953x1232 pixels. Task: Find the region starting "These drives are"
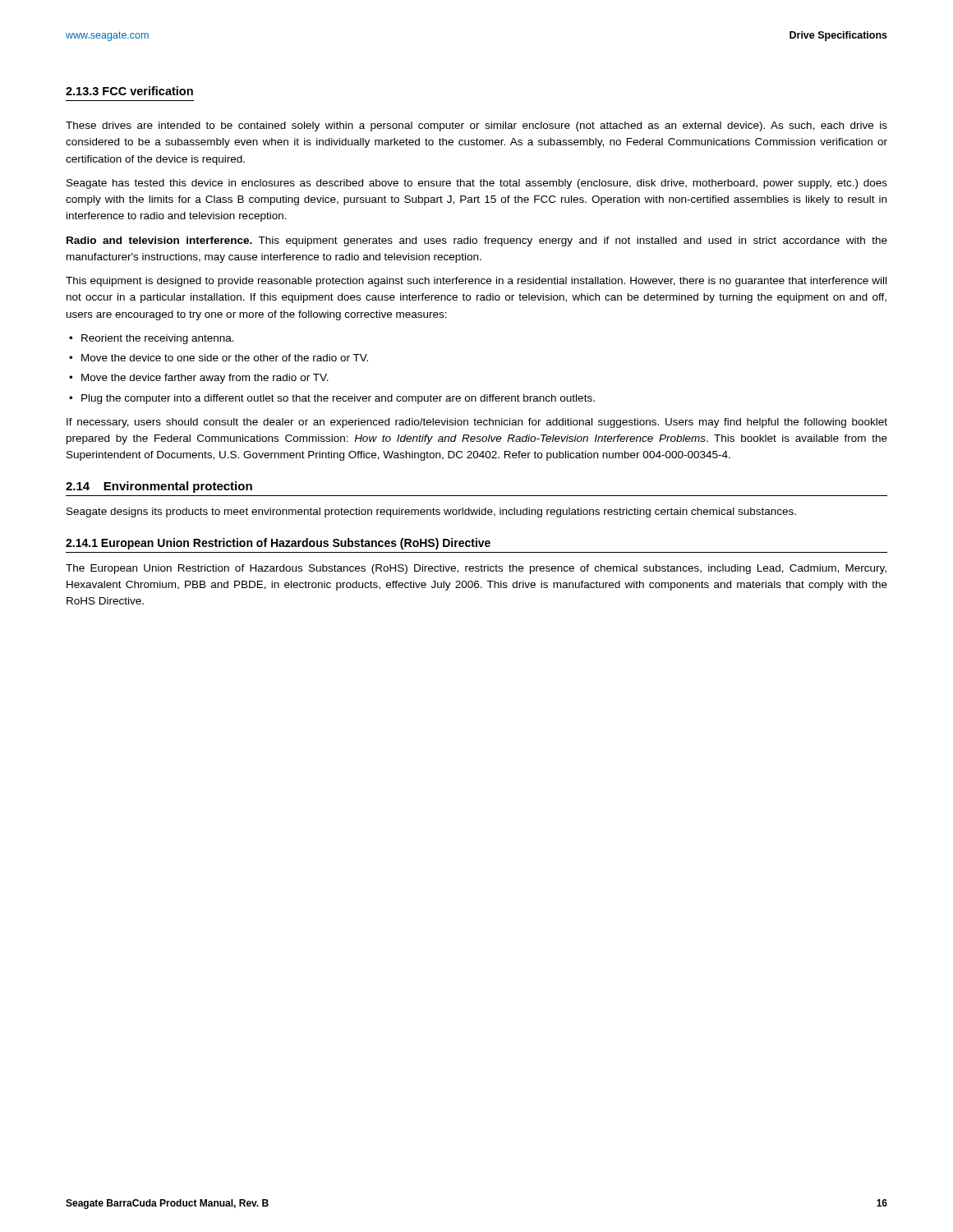476,142
